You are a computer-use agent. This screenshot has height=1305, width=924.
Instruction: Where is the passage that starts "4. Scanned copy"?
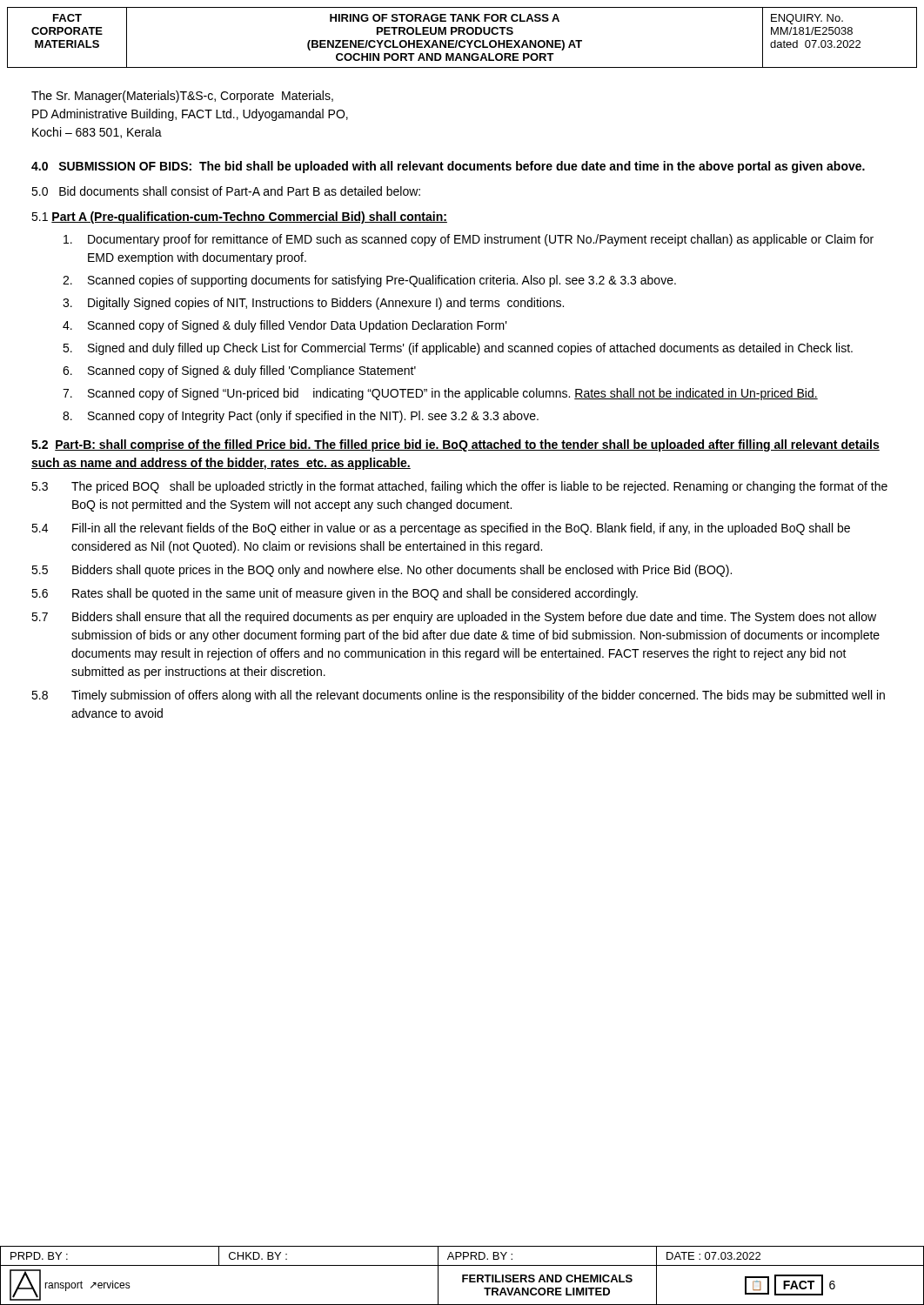coord(478,326)
